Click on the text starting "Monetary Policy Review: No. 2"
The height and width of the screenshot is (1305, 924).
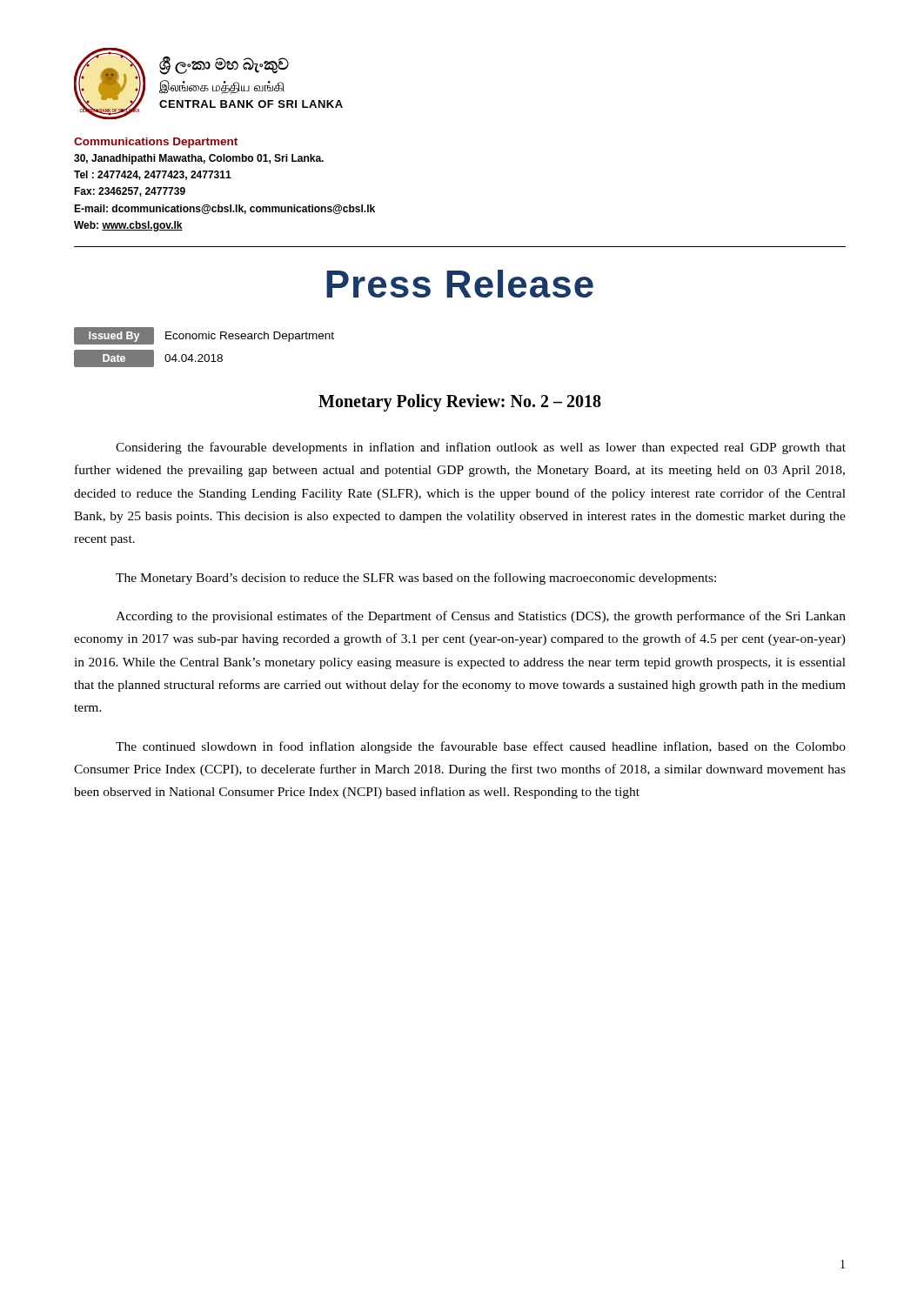460,401
